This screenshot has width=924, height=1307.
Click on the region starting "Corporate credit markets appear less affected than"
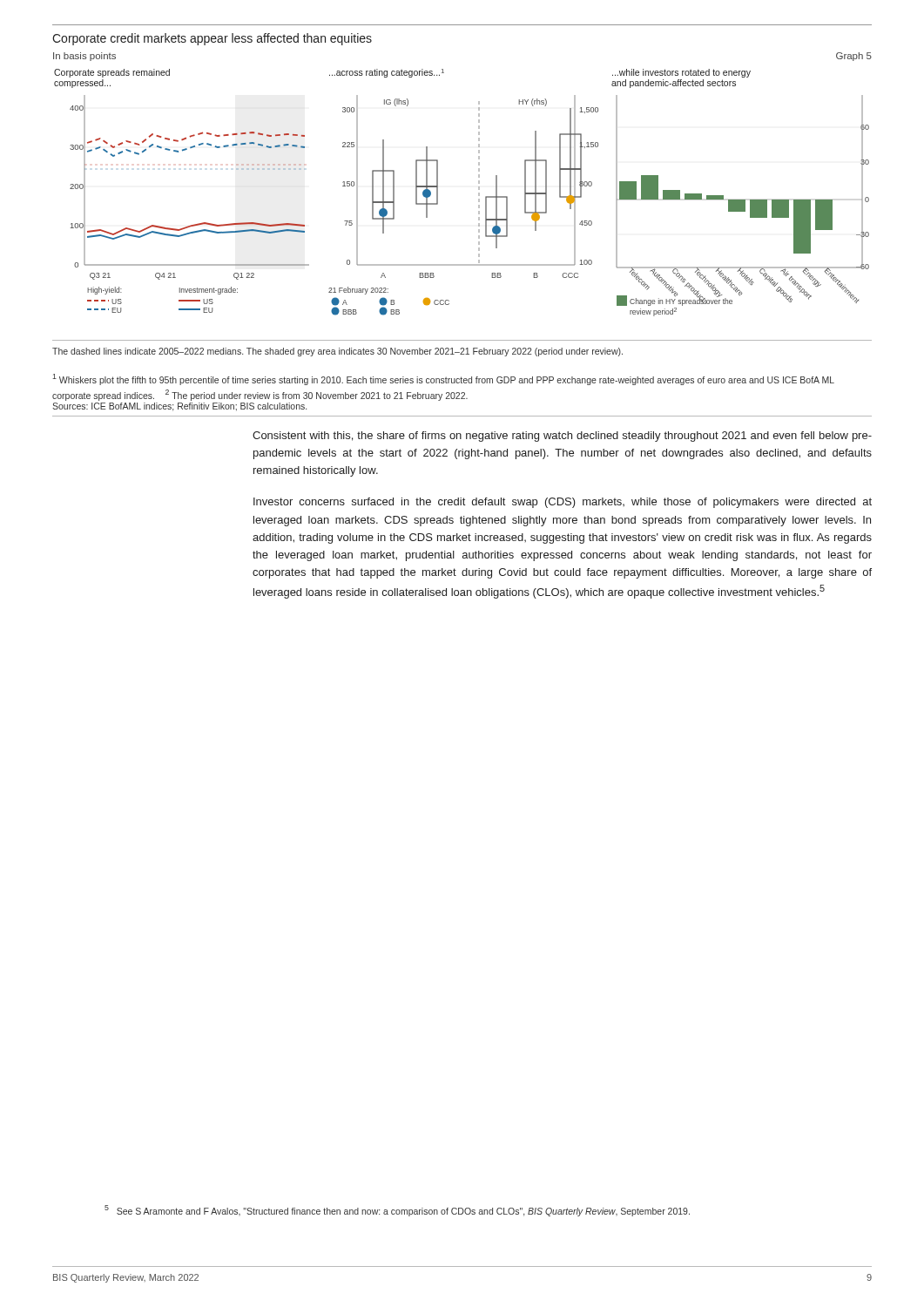(x=212, y=38)
